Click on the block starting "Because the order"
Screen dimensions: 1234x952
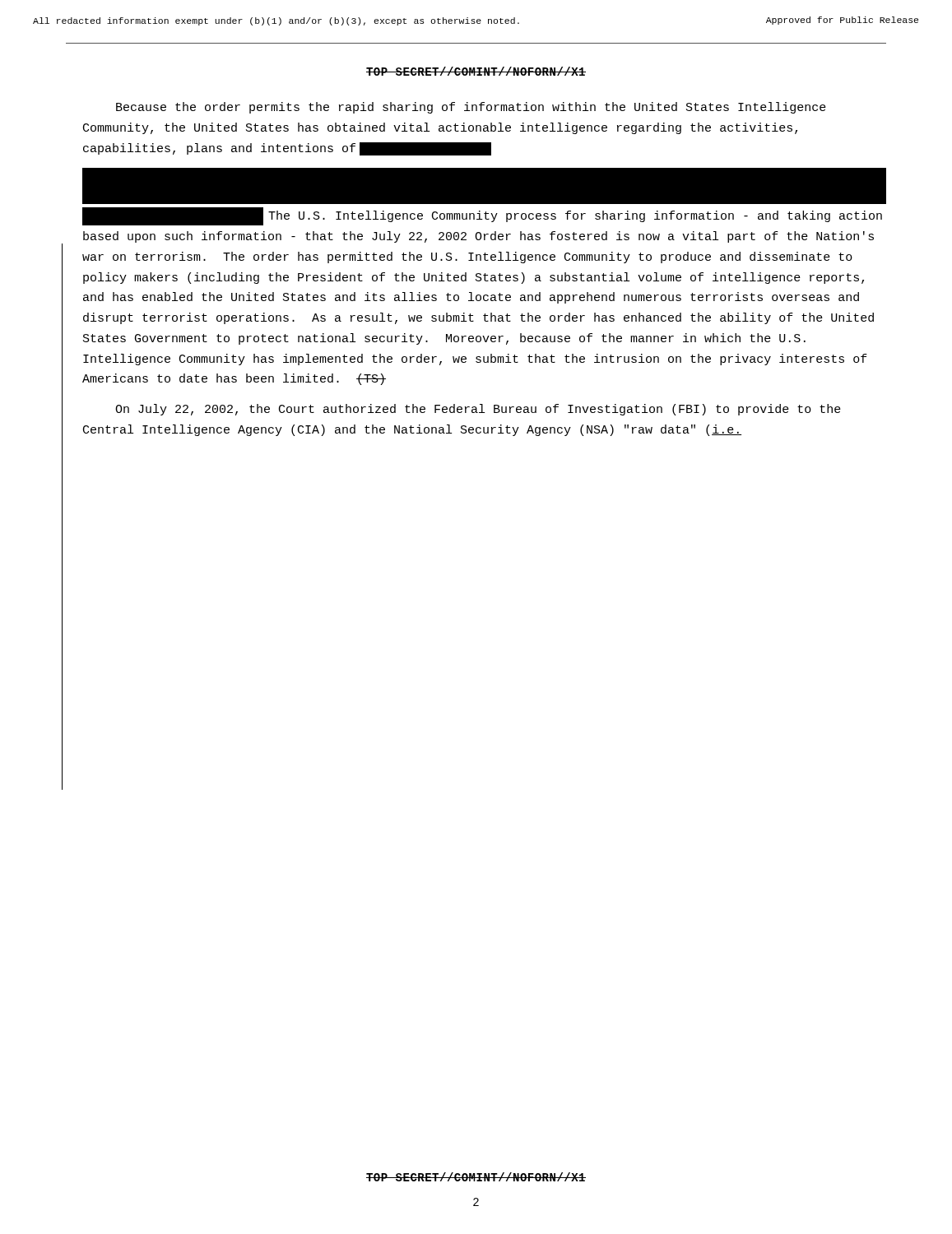454,130
